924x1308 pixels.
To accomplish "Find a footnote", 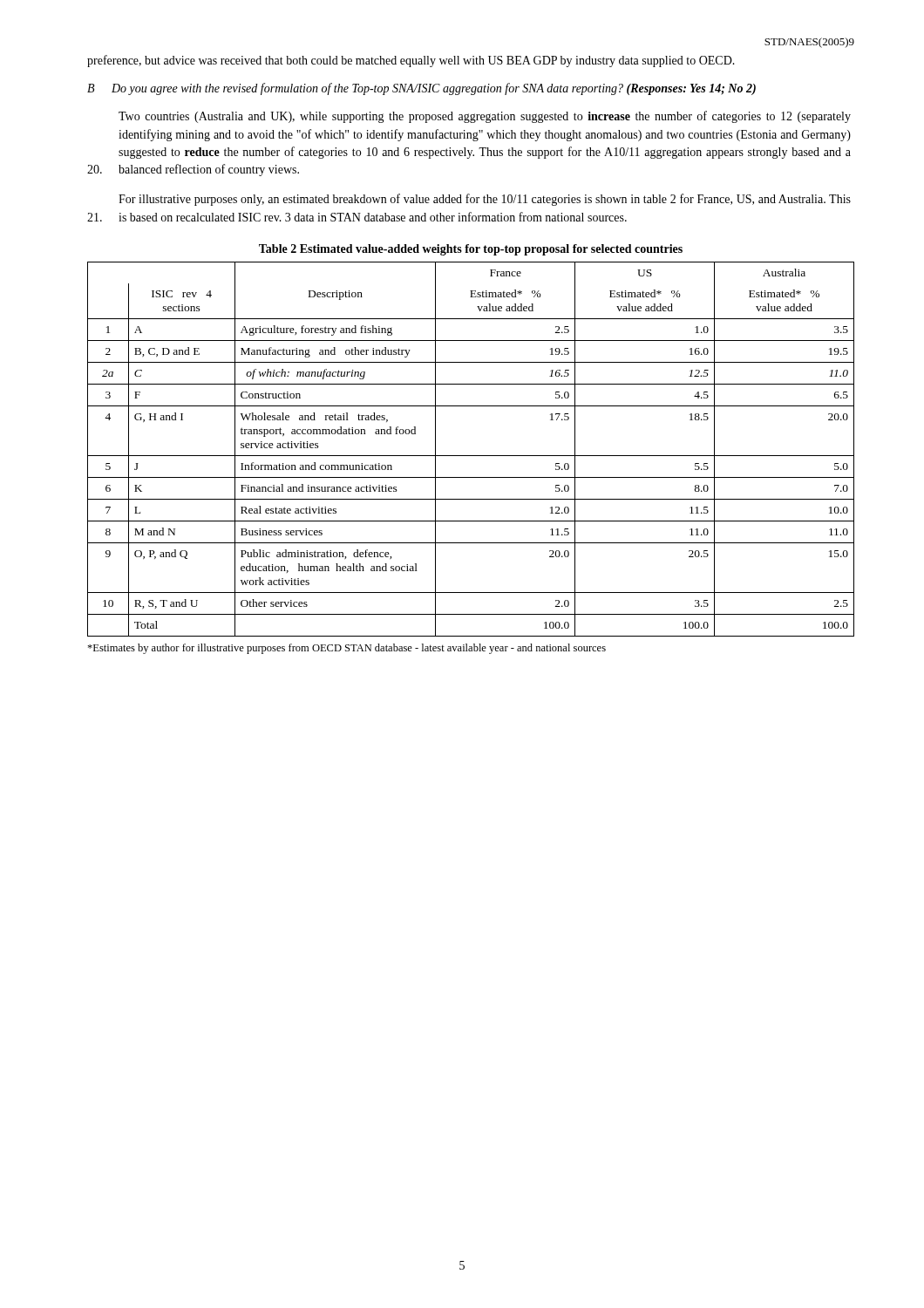I will click(346, 648).
